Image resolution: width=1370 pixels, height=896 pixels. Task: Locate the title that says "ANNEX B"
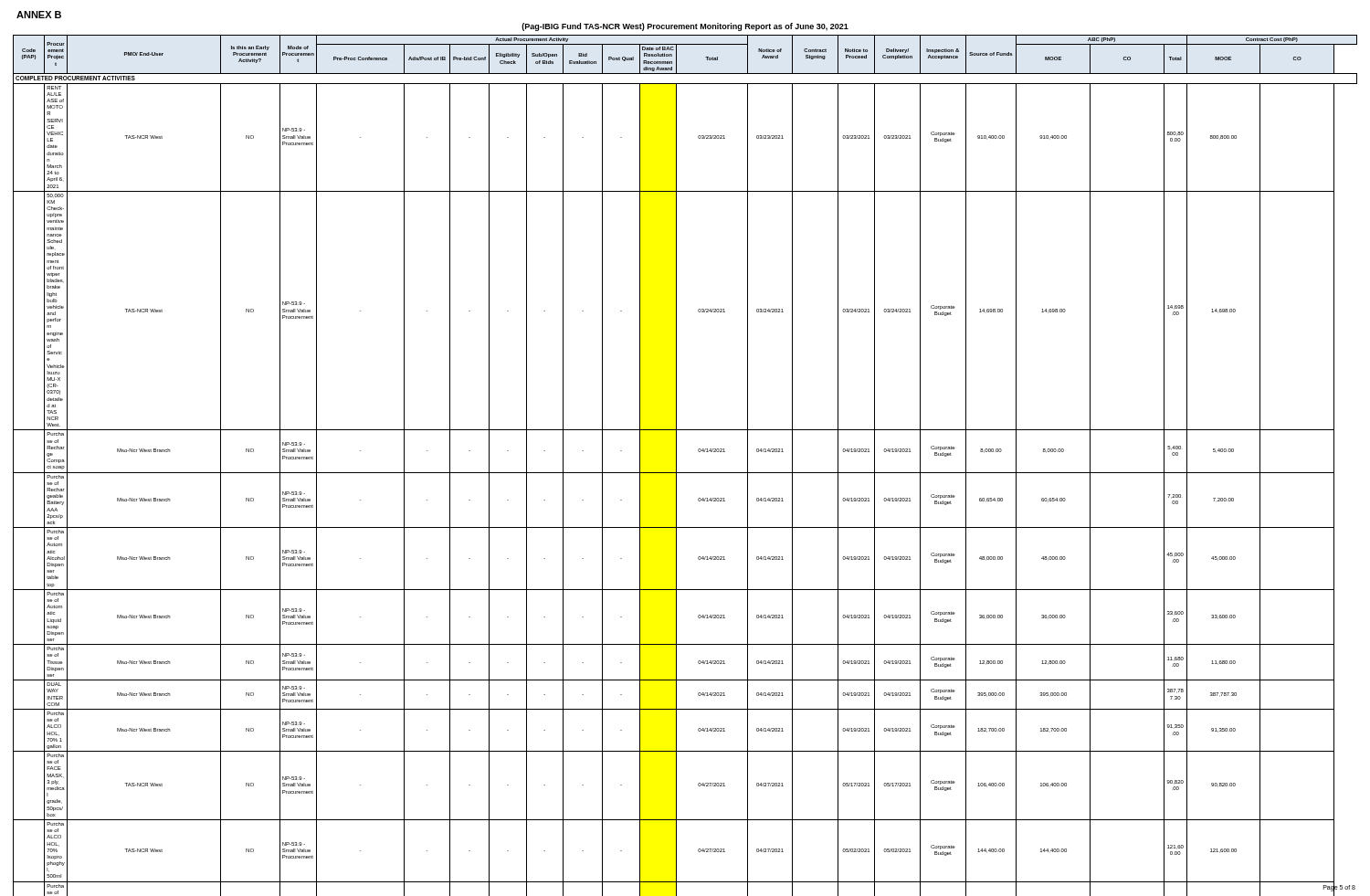pos(39,15)
